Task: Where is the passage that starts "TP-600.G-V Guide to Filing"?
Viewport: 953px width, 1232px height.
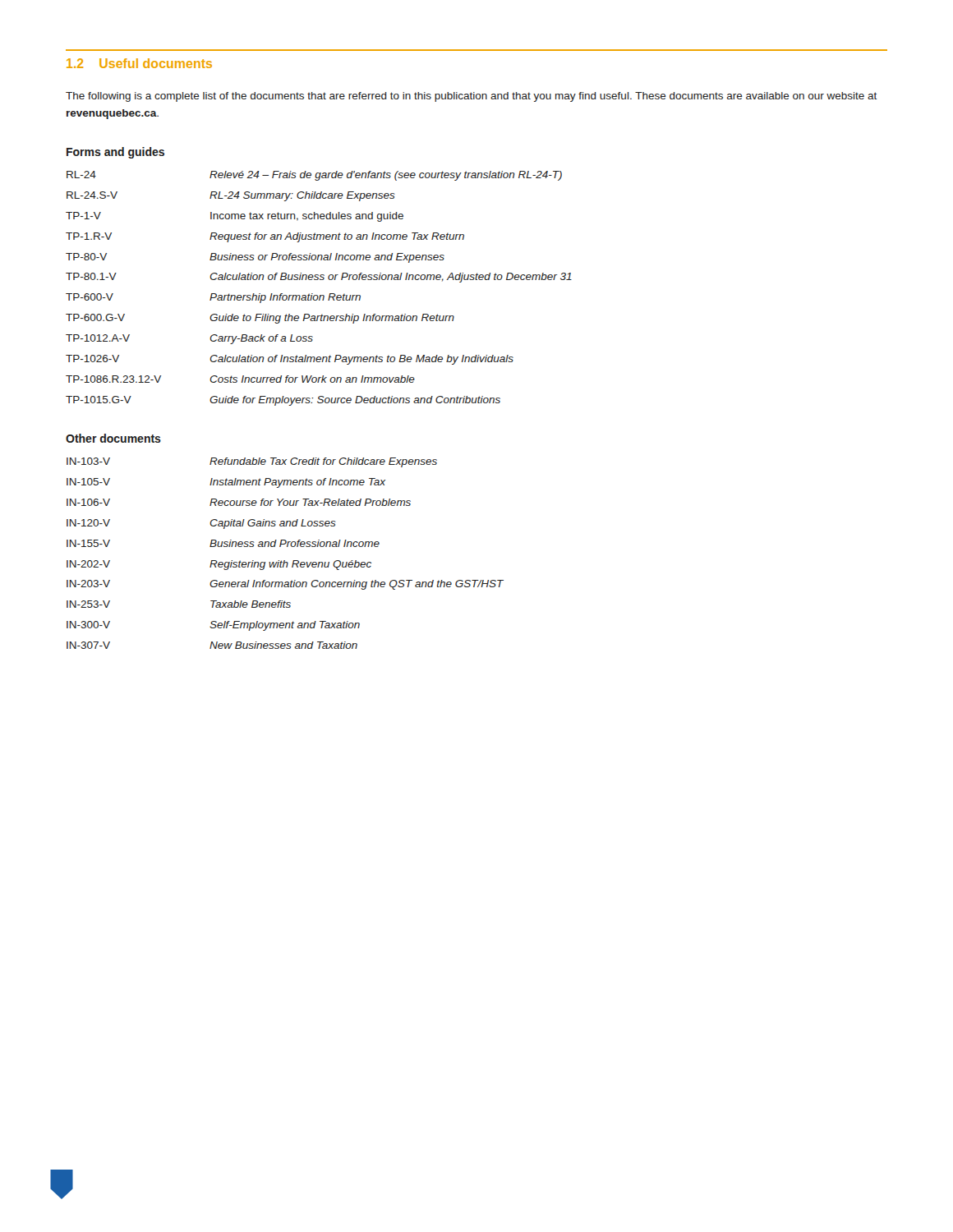Action: (260, 318)
